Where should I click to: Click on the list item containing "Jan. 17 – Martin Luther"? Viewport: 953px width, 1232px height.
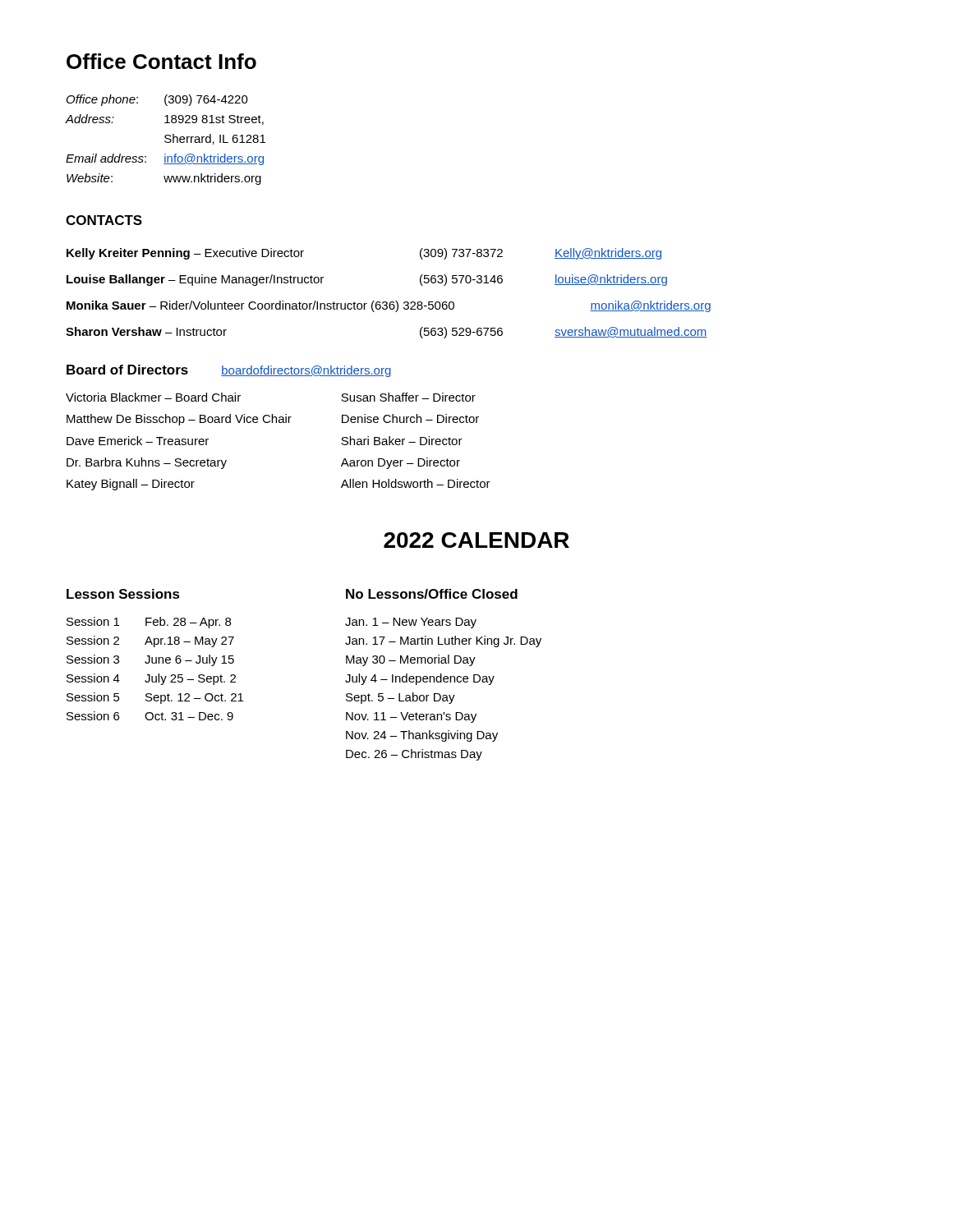[x=443, y=640]
